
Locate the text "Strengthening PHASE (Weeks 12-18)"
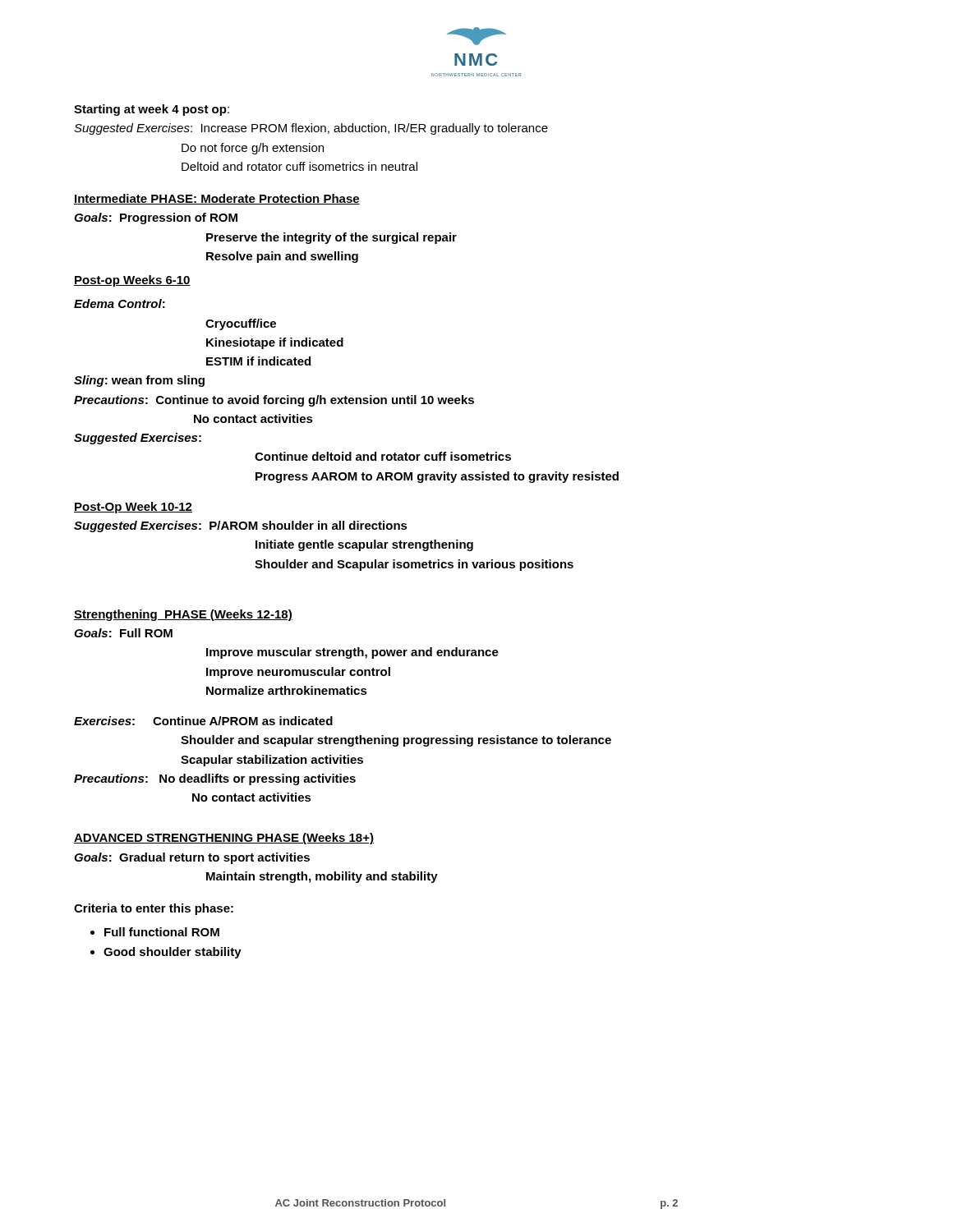point(183,615)
